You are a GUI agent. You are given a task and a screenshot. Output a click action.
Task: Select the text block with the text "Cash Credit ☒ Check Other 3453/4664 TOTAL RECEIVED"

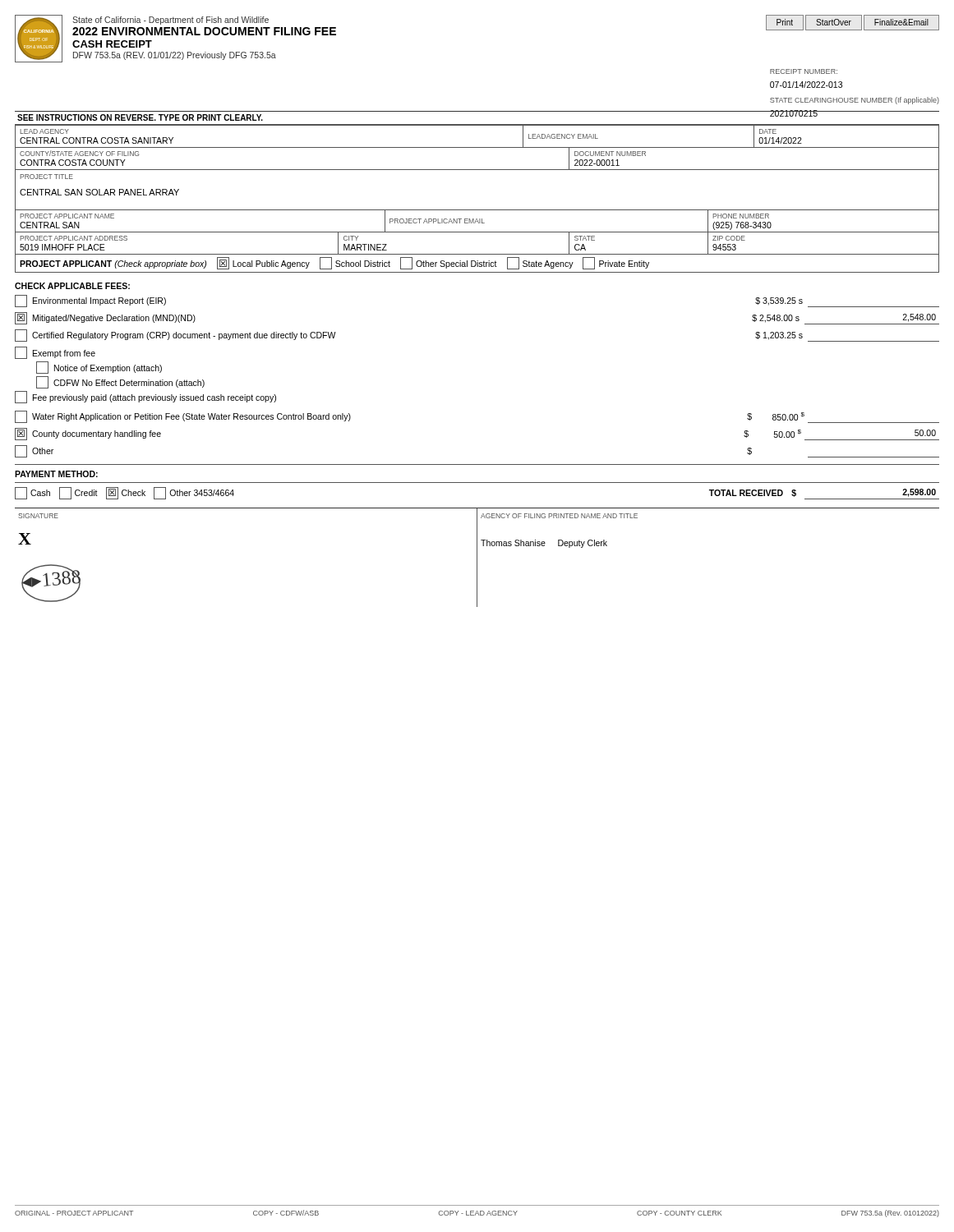[477, 493]
